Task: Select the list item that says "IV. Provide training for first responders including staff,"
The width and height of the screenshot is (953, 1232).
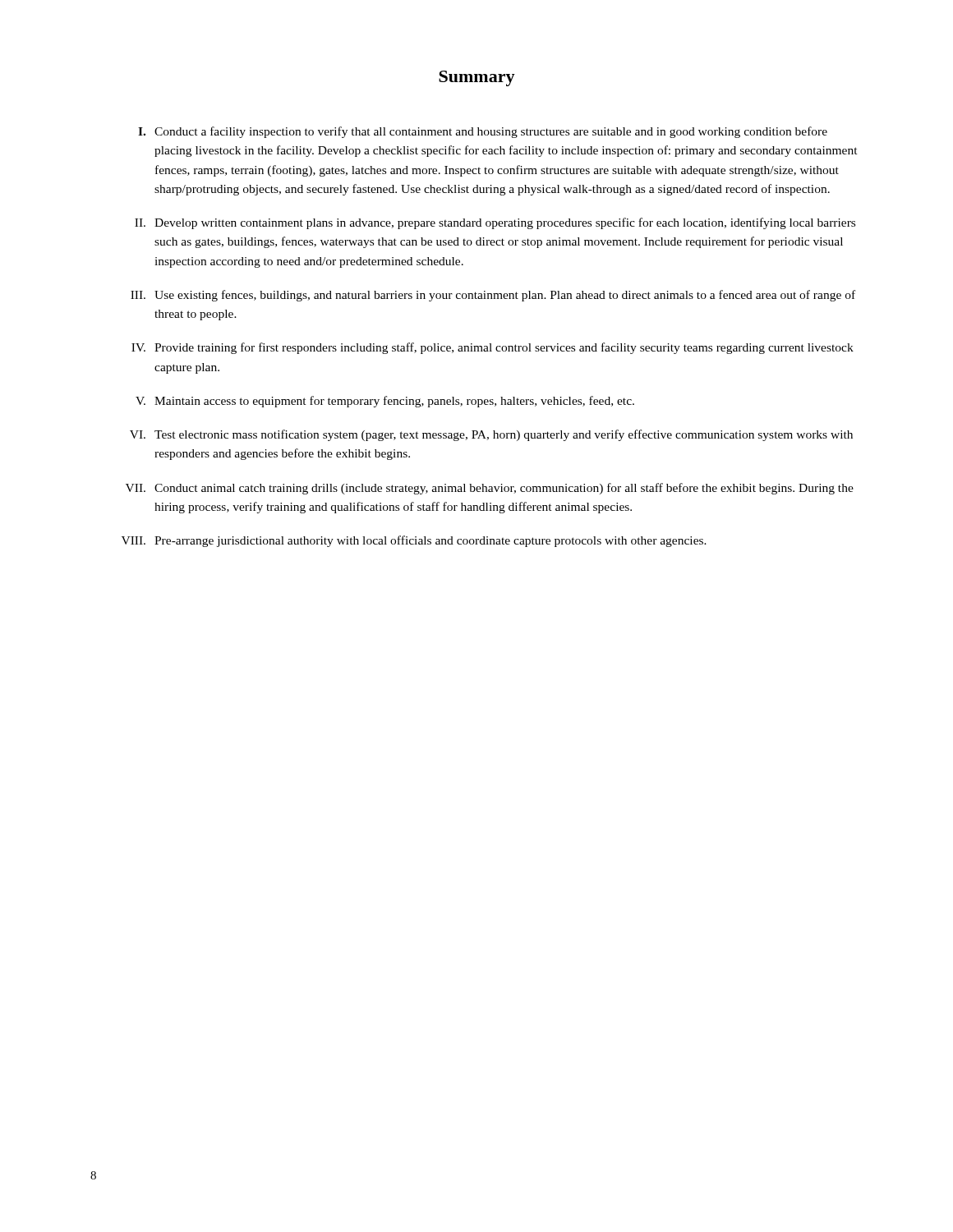Action: tap(476, 357)
